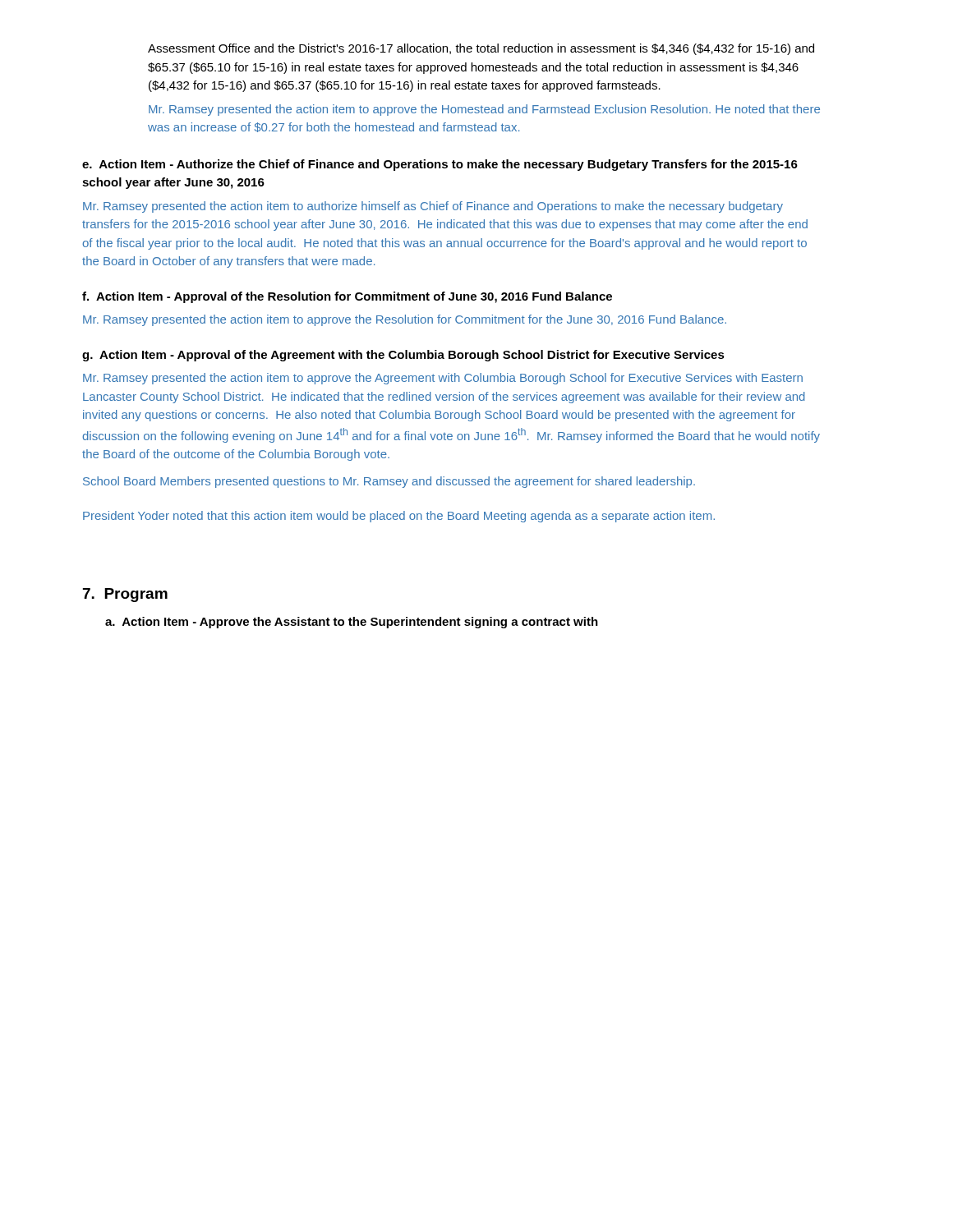
Task: Where is the section header that starts "e. Action Item - Authorize"?
Action: [440, 173]
